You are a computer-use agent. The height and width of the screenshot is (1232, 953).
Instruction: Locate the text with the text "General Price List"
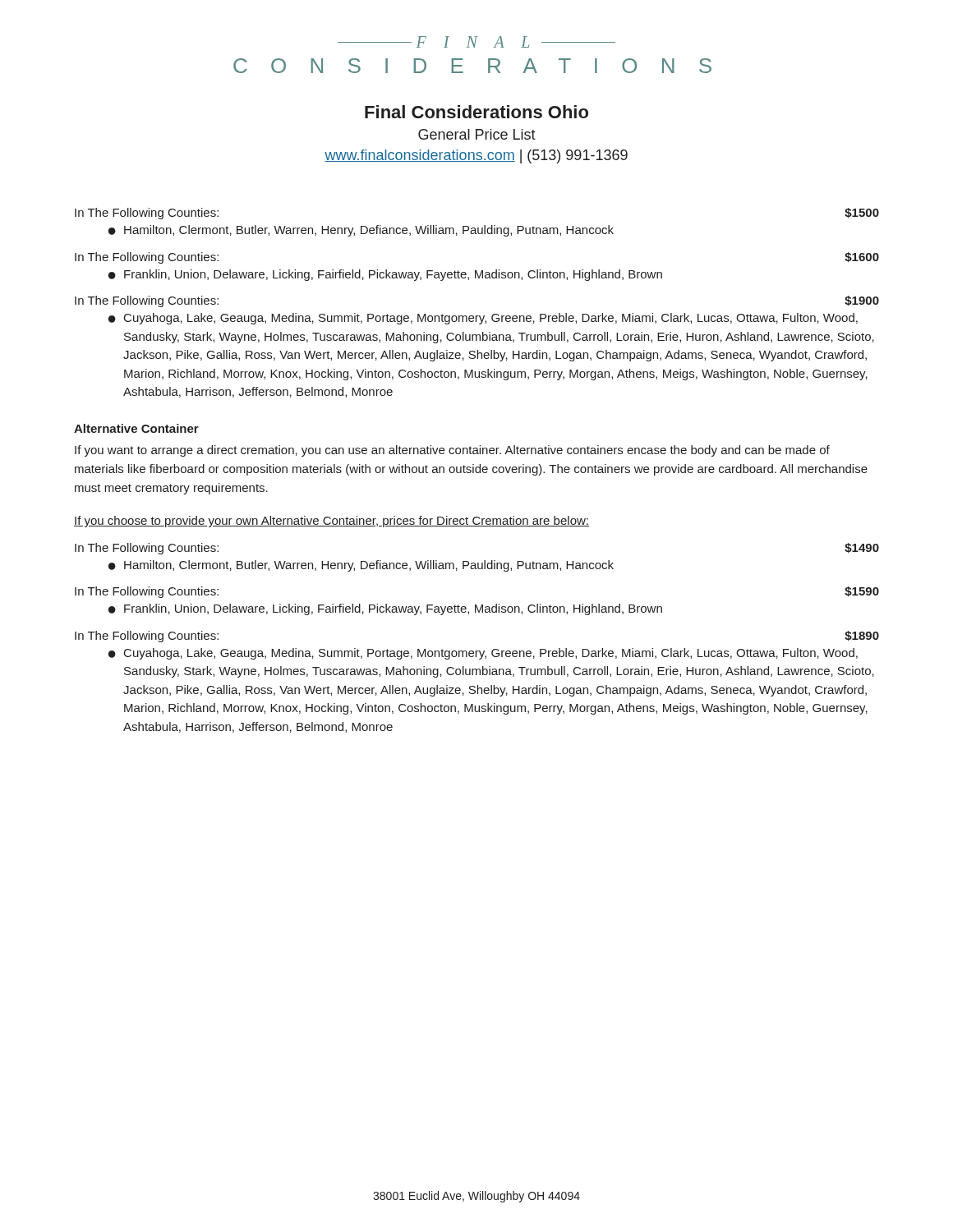pyautogui.click(x=476, y=135)
